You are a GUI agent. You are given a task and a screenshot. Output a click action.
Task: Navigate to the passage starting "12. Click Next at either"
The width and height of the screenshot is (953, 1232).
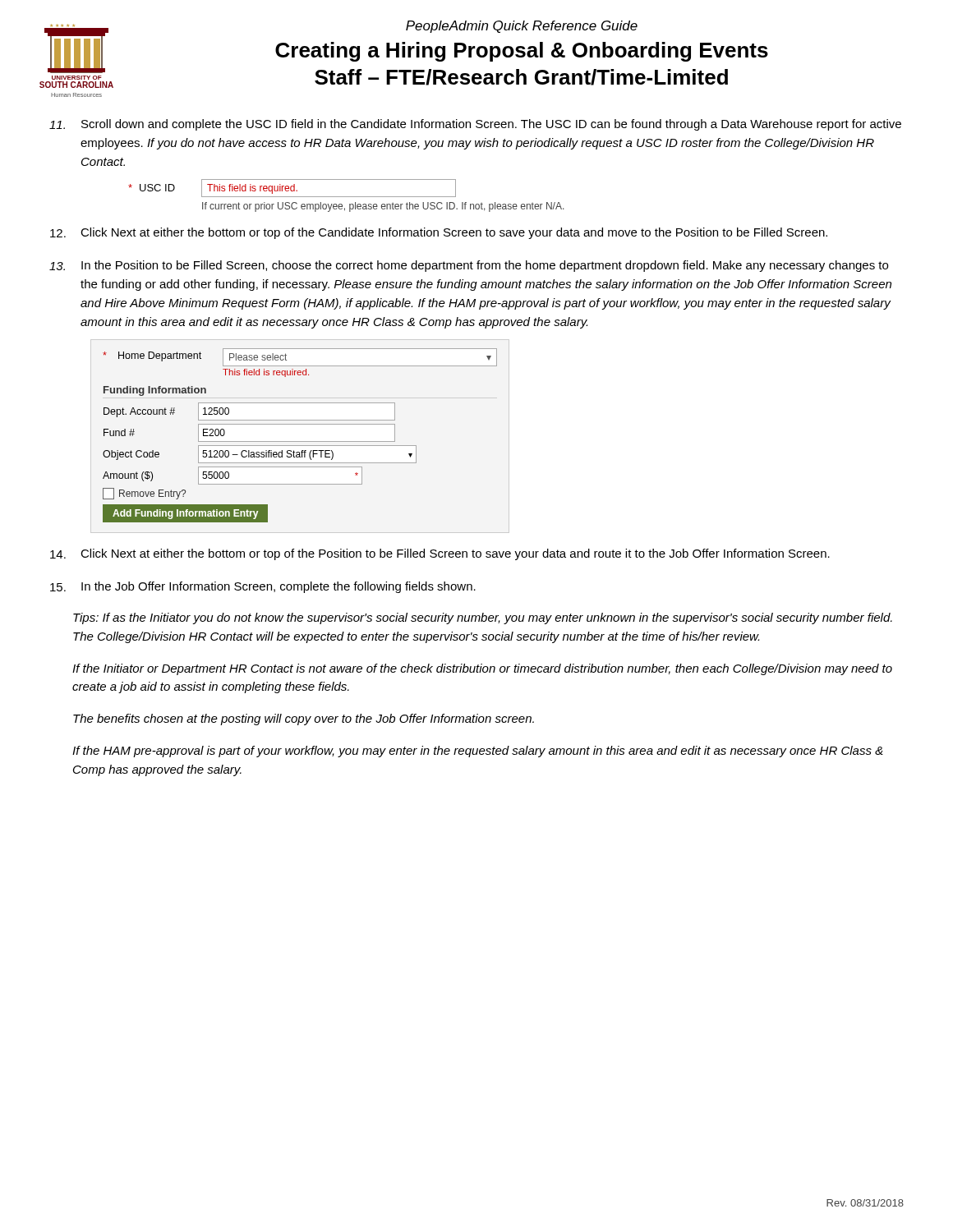(476, 234)
